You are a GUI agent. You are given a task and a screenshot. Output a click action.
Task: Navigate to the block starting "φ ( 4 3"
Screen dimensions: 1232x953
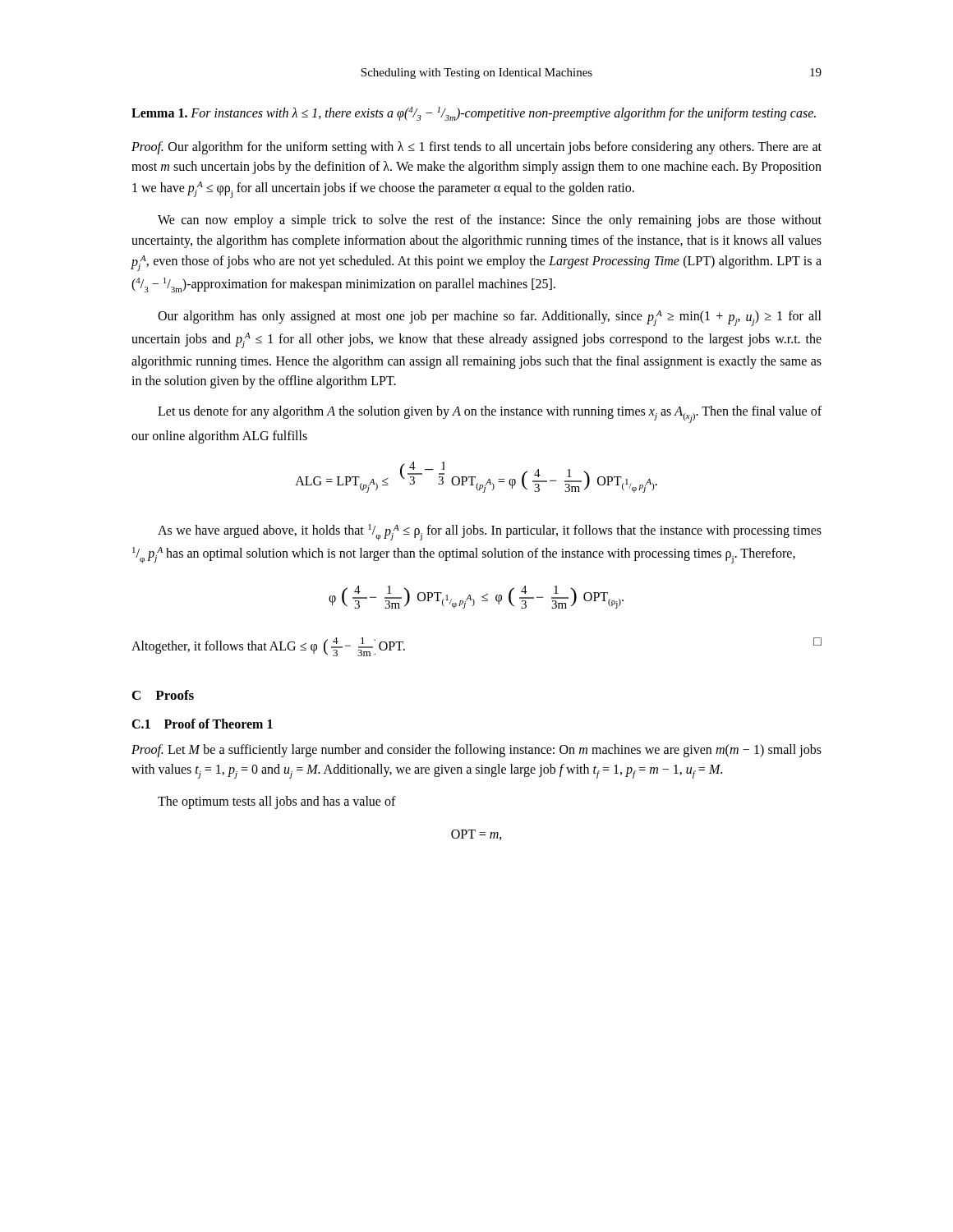(476, 598)
